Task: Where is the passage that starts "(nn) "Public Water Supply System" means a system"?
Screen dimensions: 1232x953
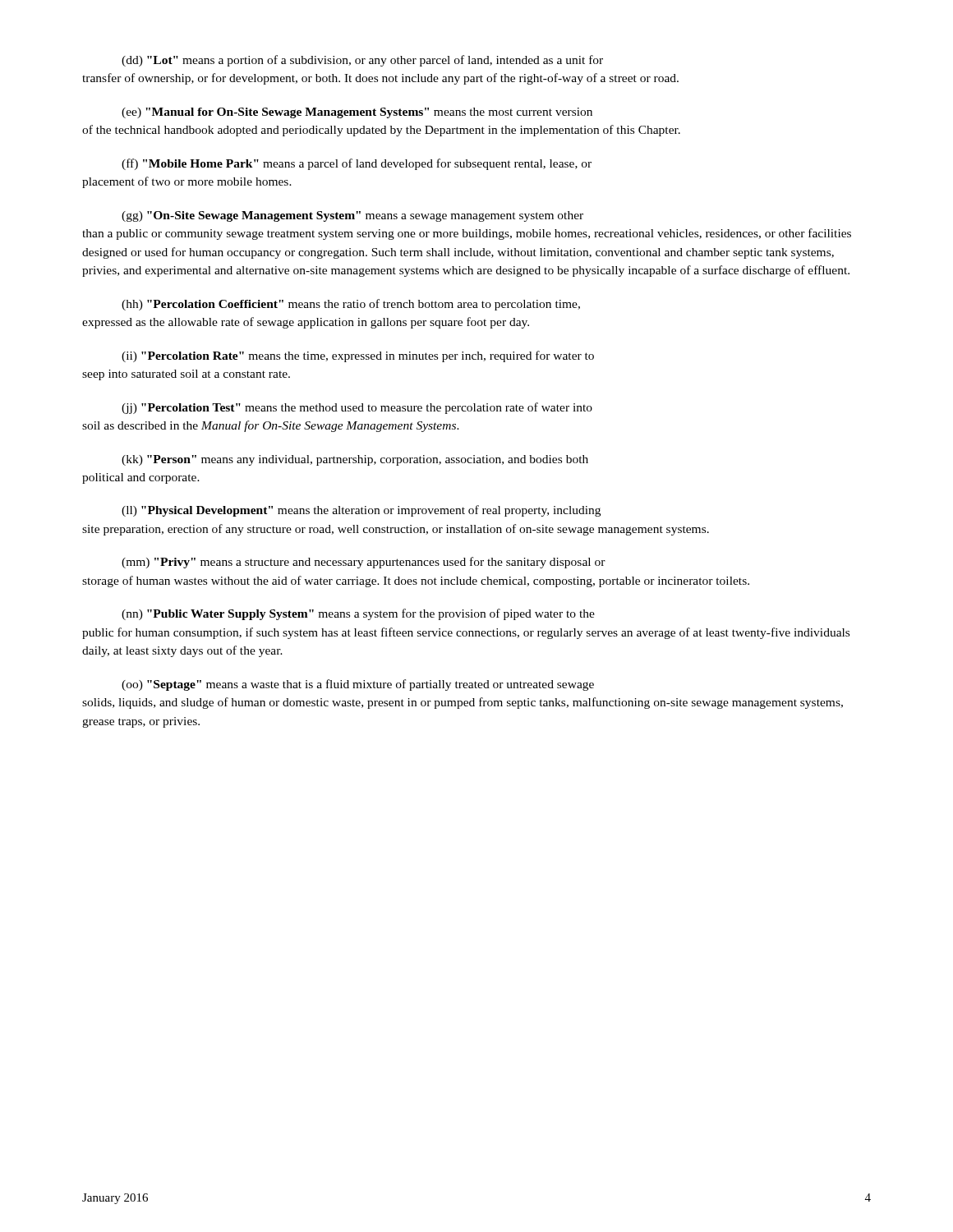Action: (x=476, y=632)
